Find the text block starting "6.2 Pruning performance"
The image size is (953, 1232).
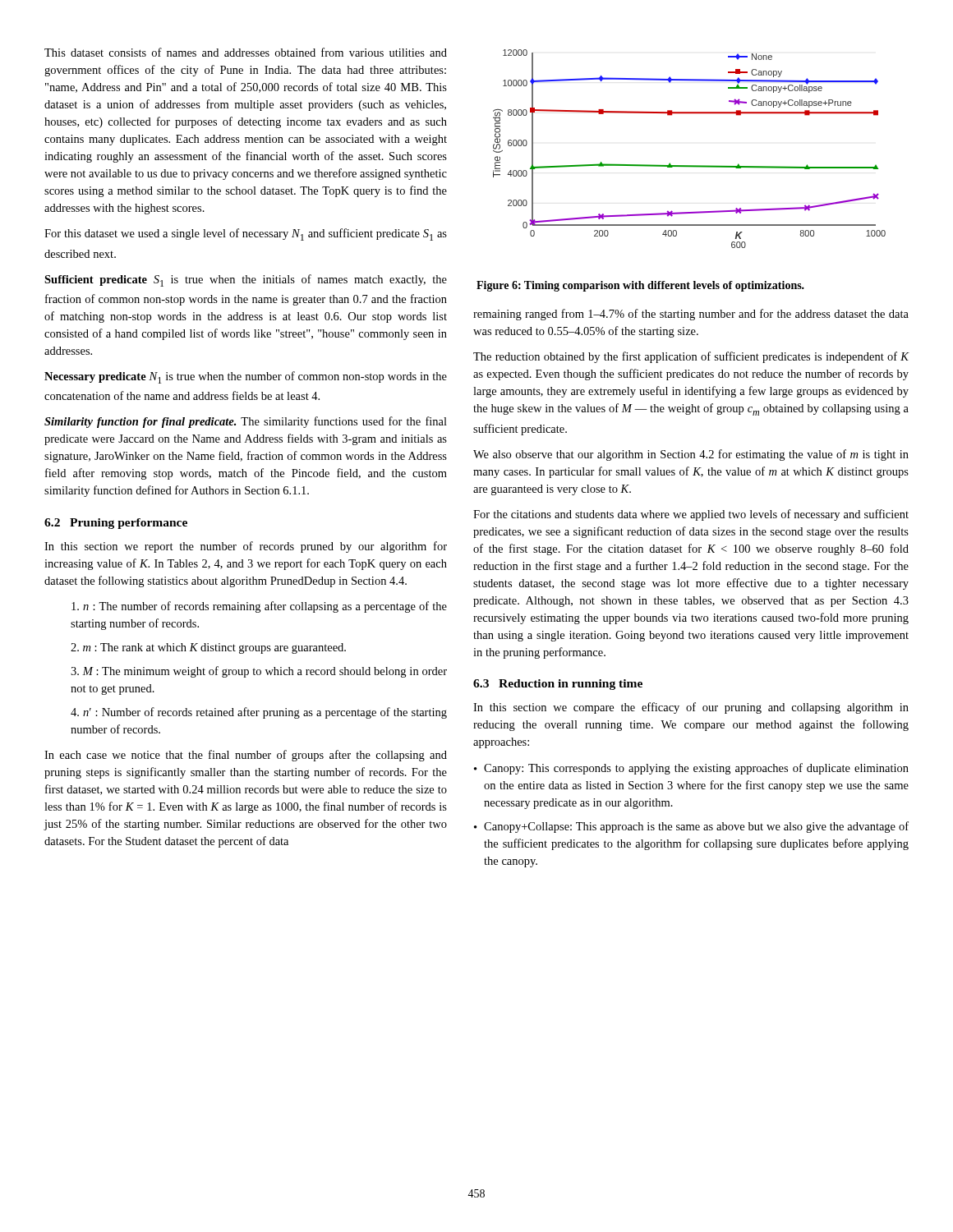coord(116,522)
